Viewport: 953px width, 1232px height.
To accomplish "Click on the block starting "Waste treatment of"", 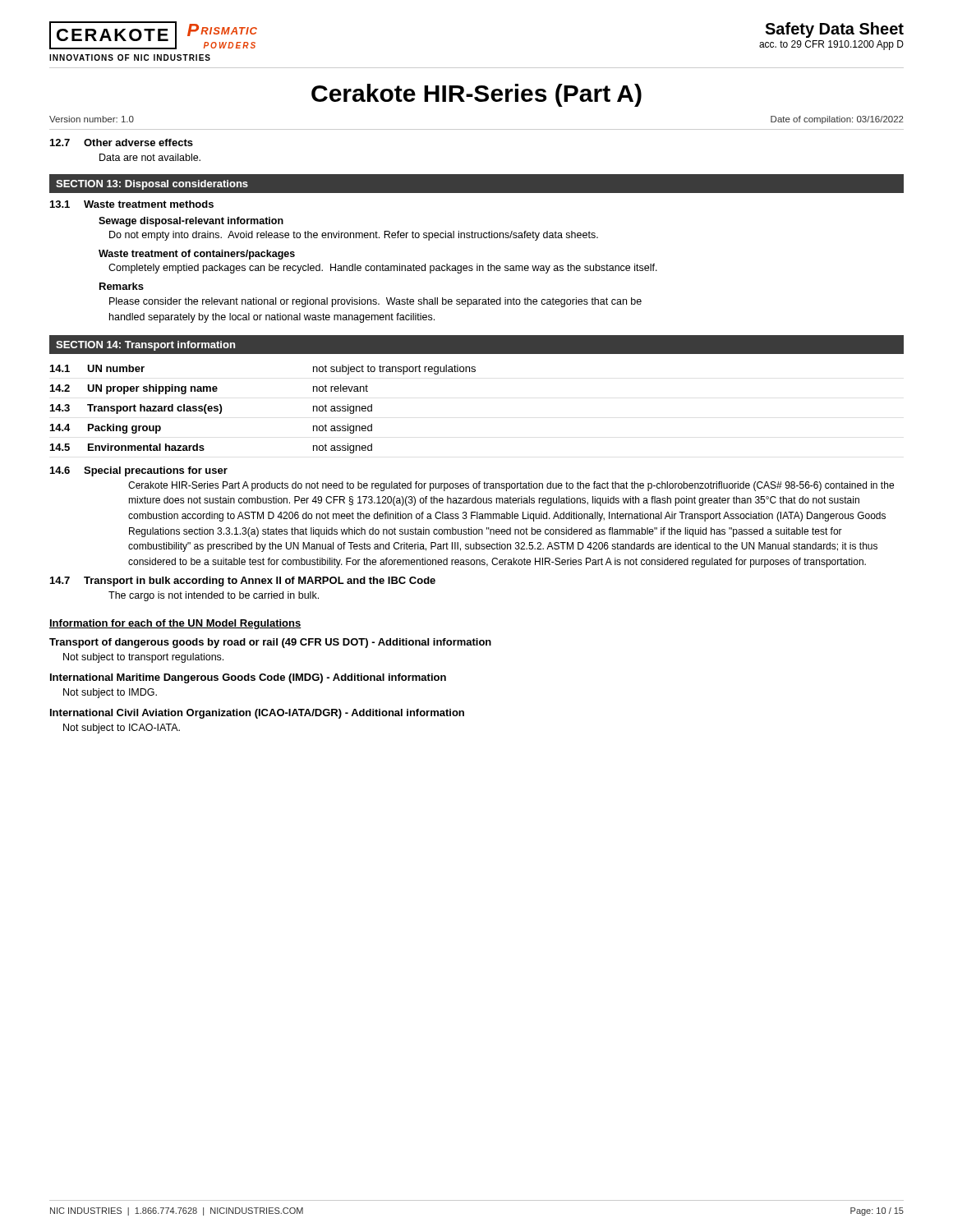I will coord(476,261).
